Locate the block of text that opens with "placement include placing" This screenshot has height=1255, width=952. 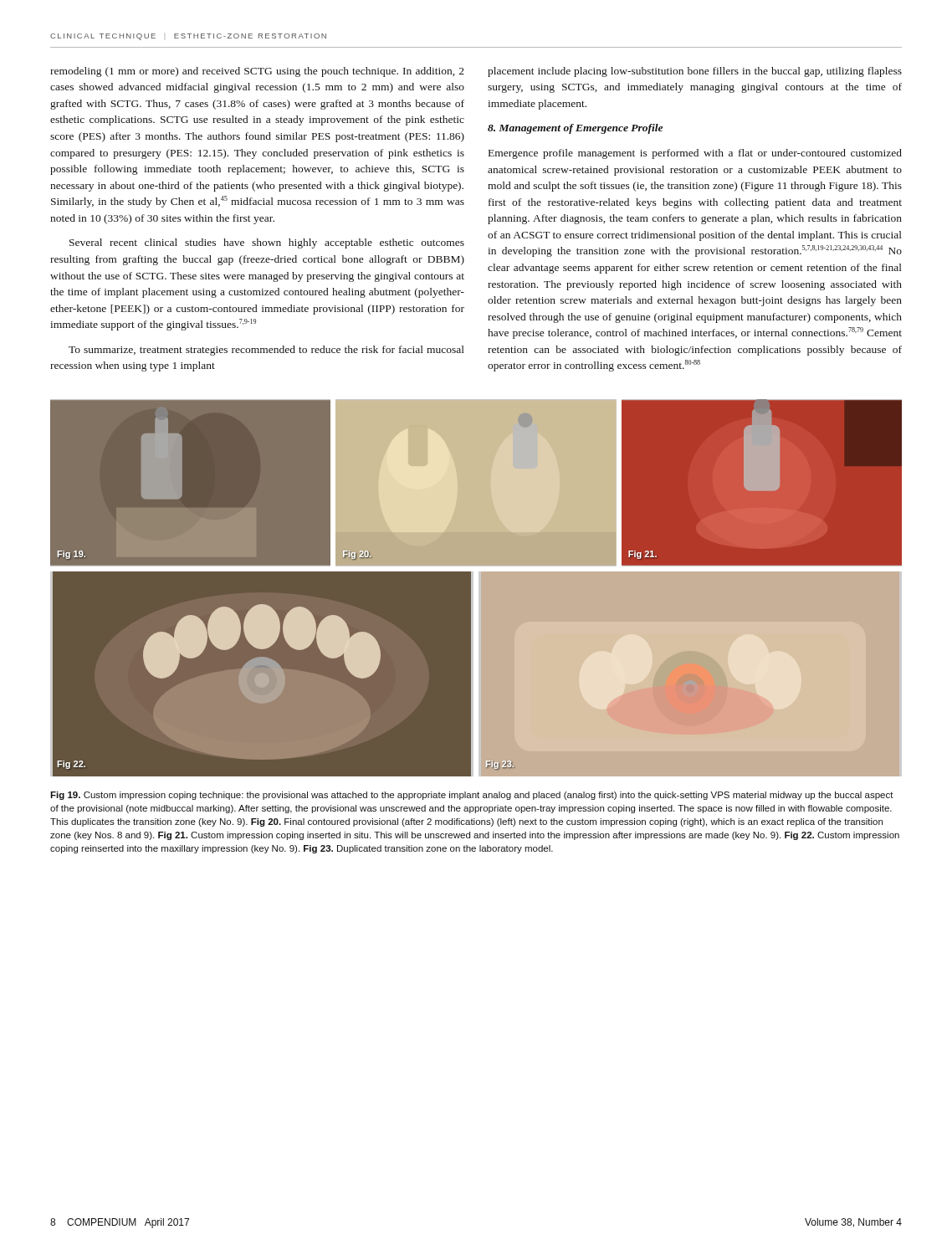(695, 87)
